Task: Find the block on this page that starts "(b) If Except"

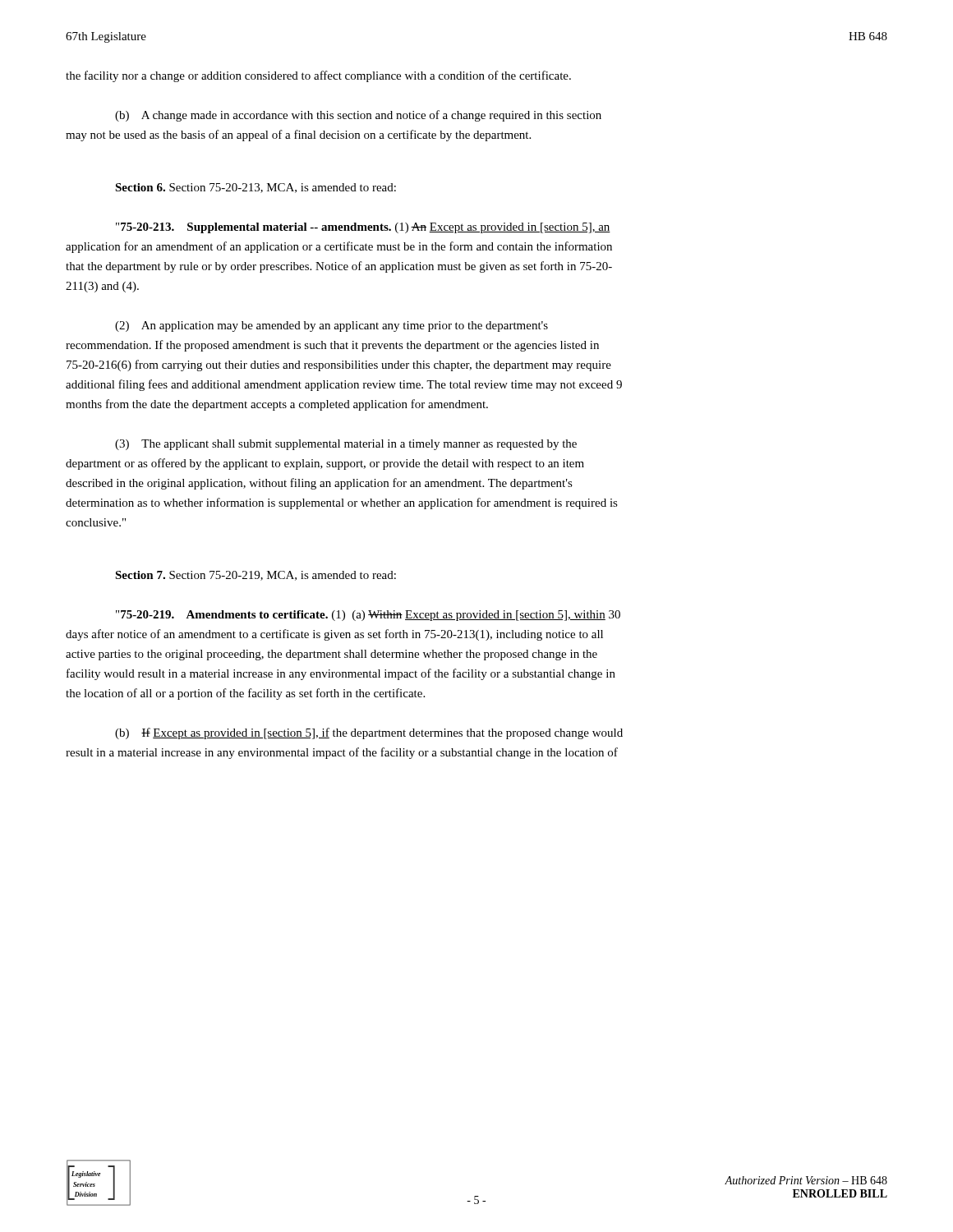Action: click(476, 743)
